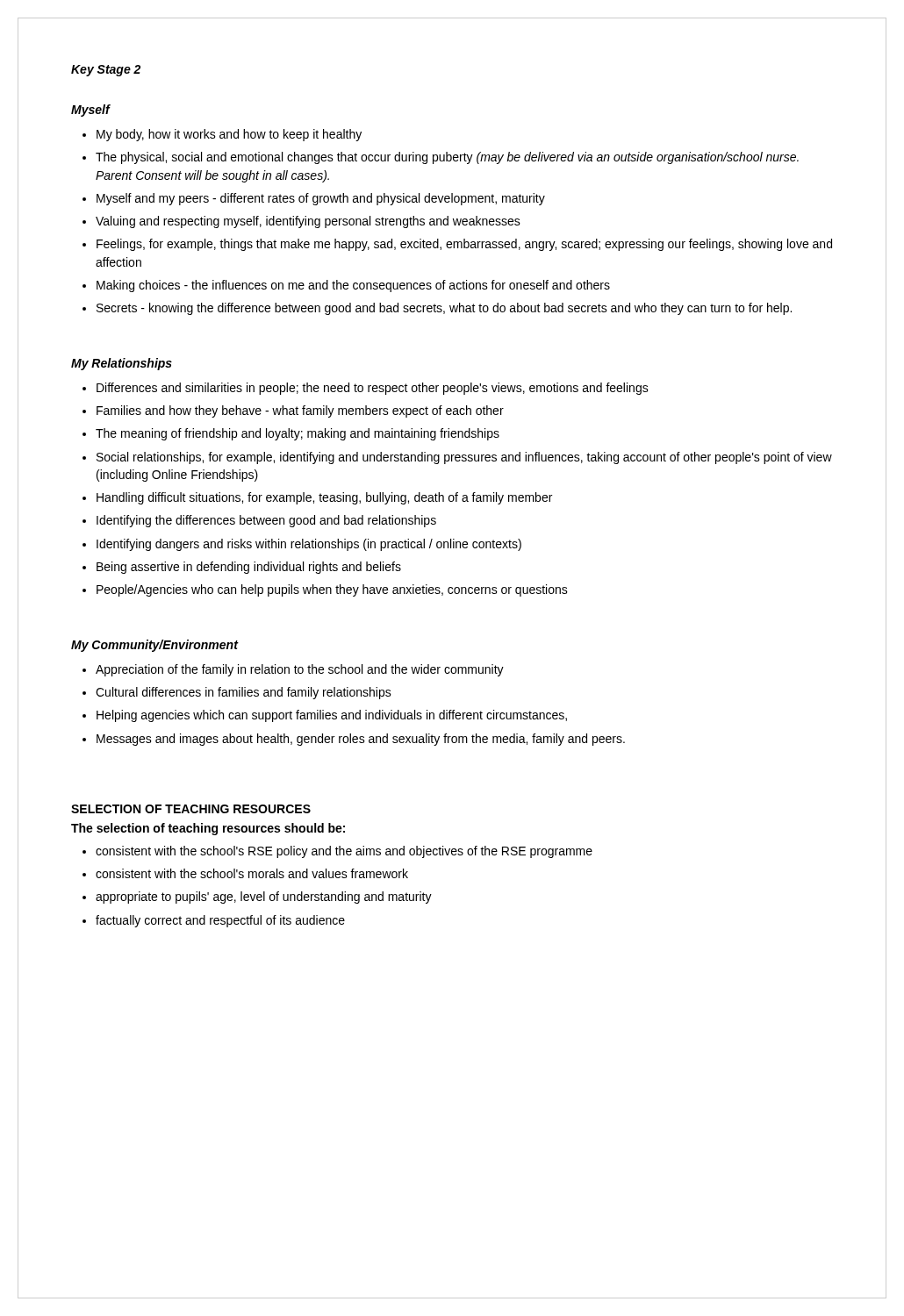Navigate to the text block starting "Valuing and respecting myself, identifying personal strengths"
The height and width of the screenshot is (1316, 904).
point(308,221)
